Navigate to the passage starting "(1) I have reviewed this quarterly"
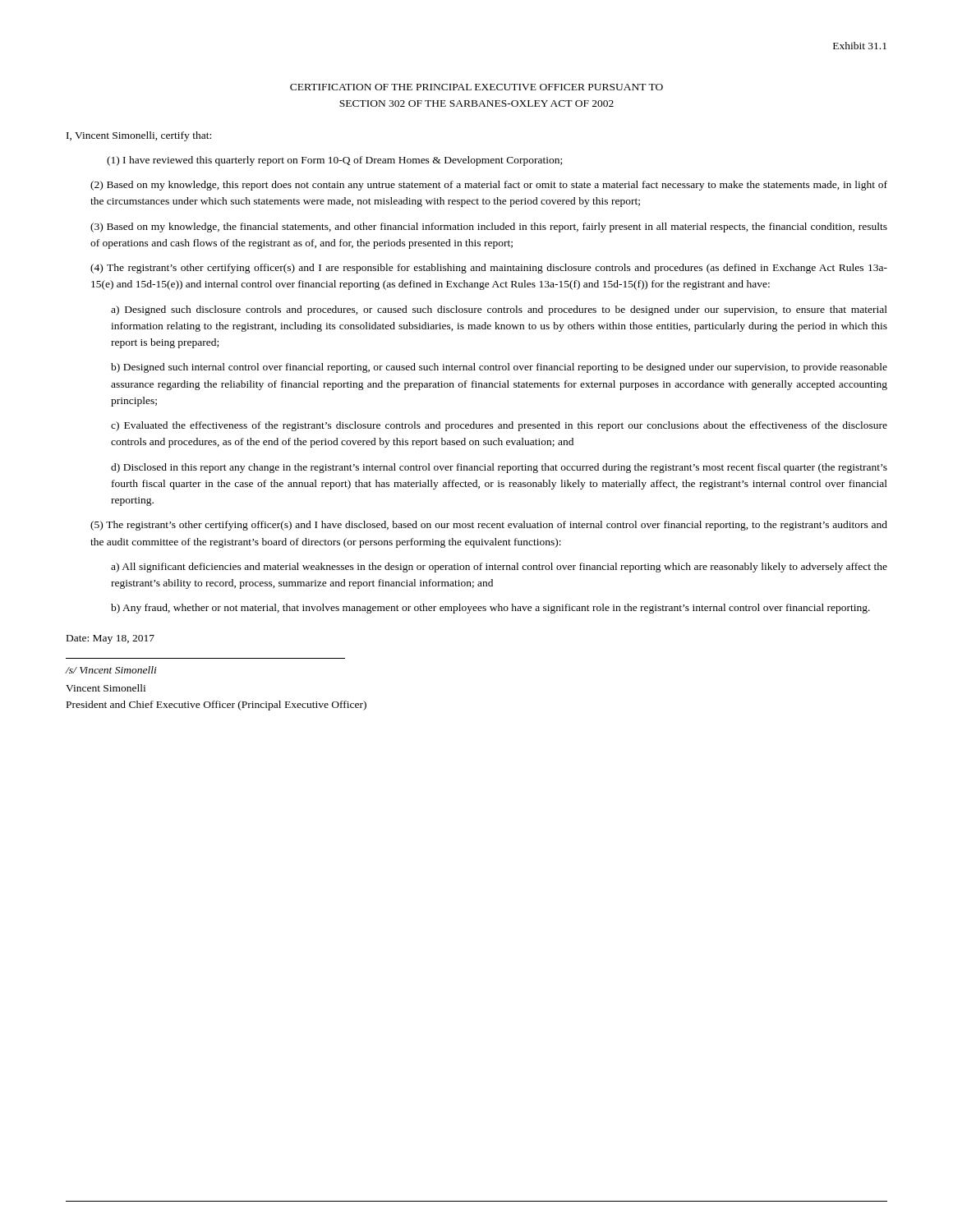 point(335,160)
